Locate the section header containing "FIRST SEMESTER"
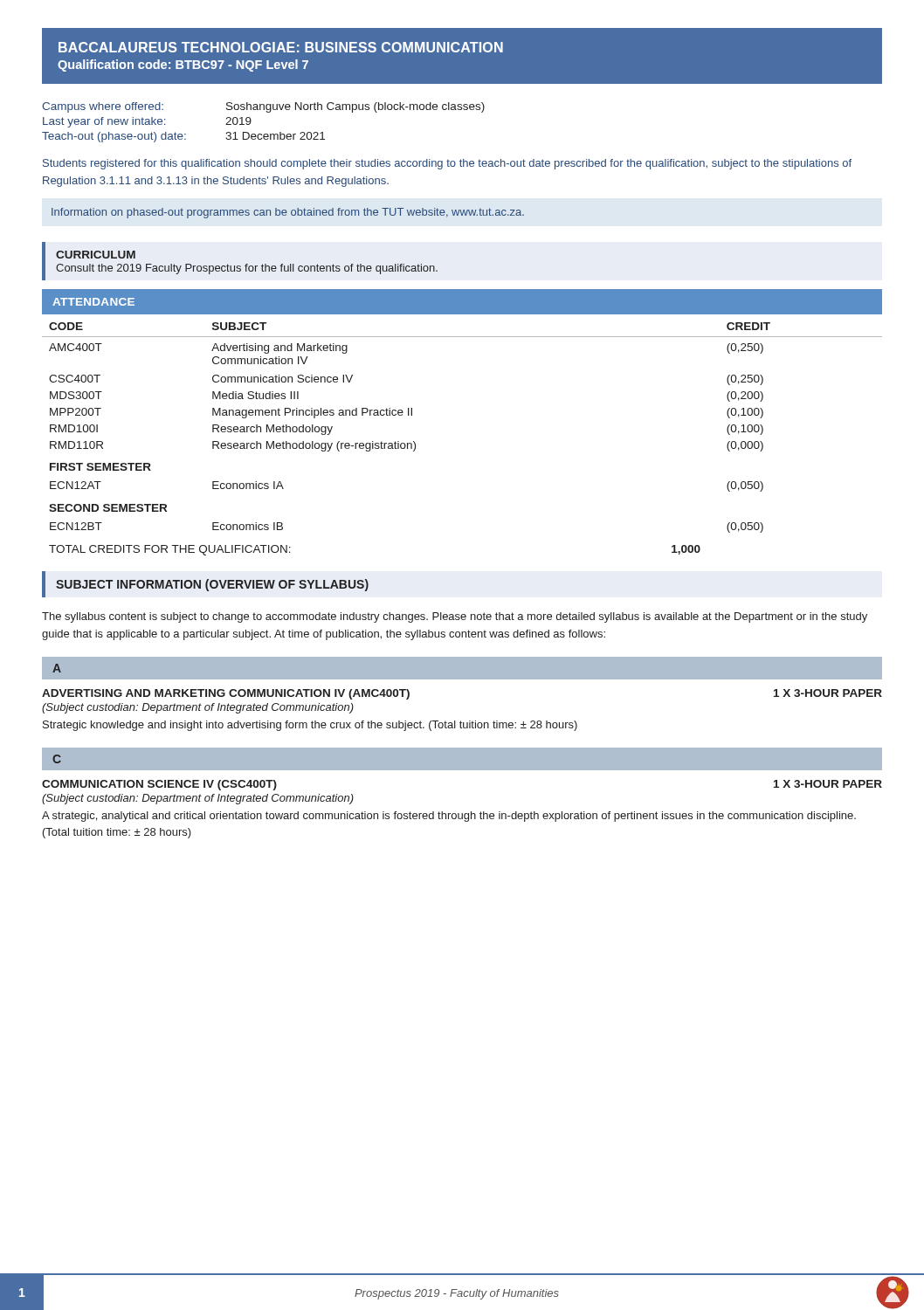Image resolution: width=924 pixels, height=1310 pixels. [x=100, y=467]
